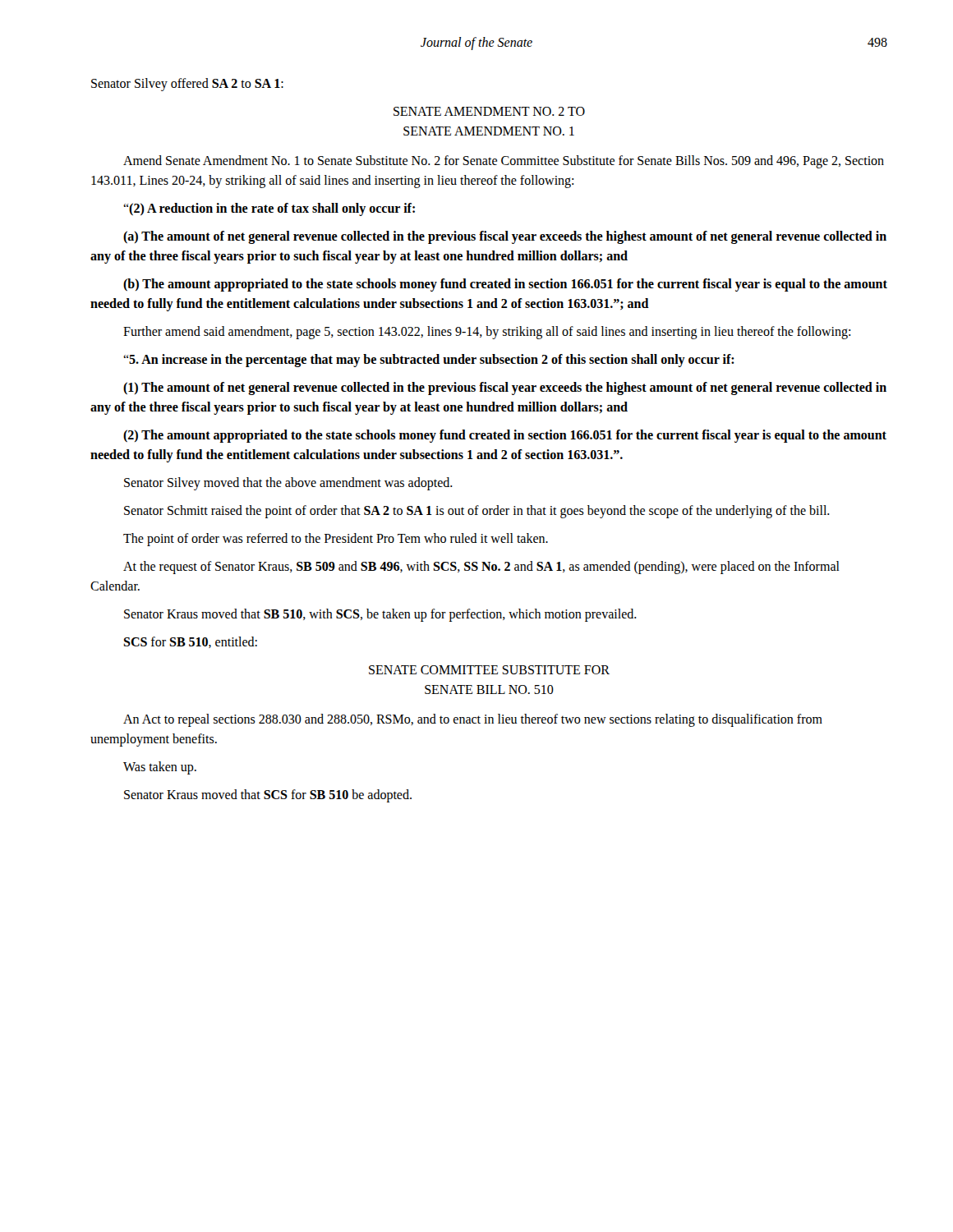The width and height of the screenshot is (953, 1232).
Task: Find the element starting "At the request of Senator Kraus, SB"
Action: click(465, 576)
